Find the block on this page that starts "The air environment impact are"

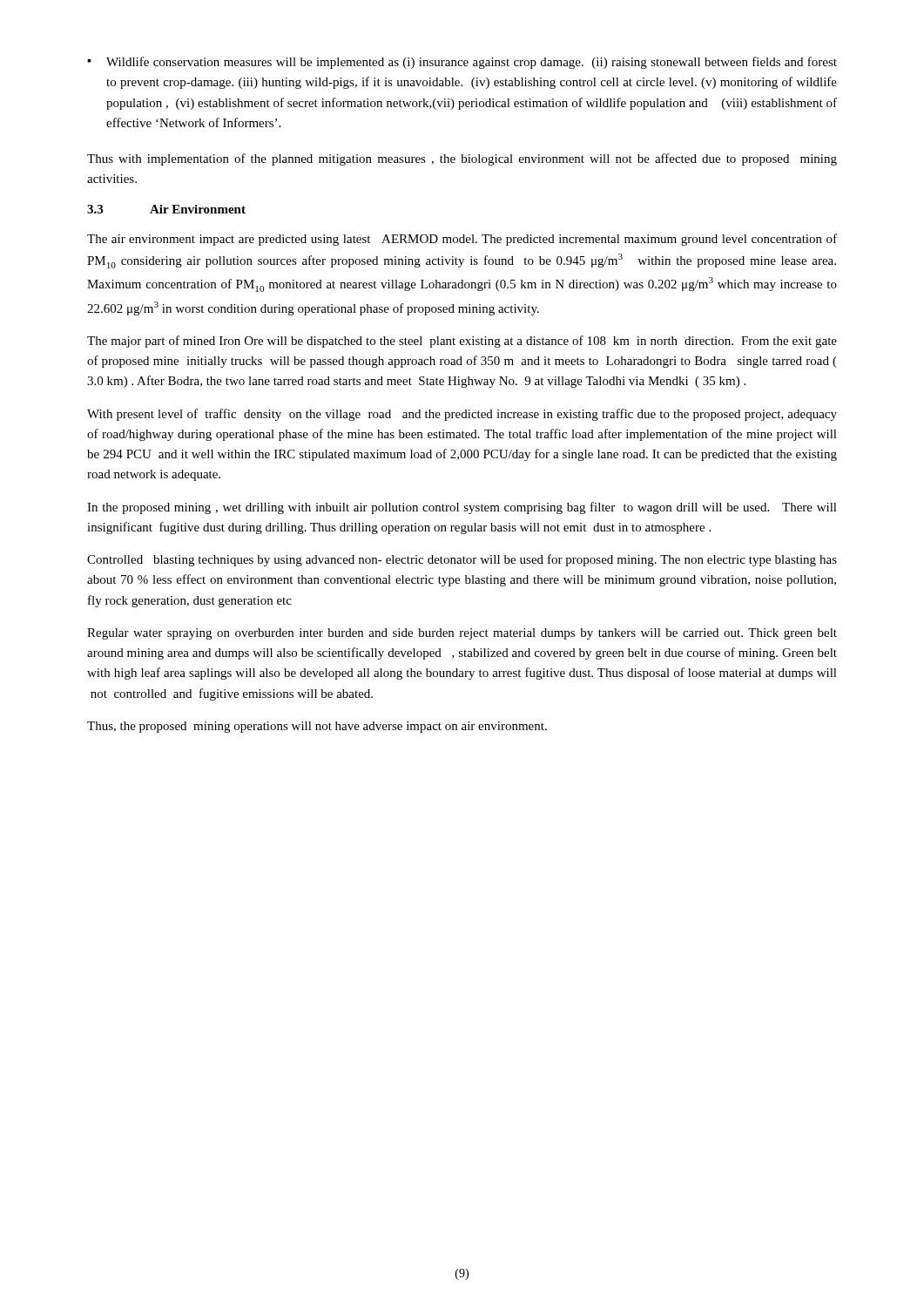[x=462, y=274]
